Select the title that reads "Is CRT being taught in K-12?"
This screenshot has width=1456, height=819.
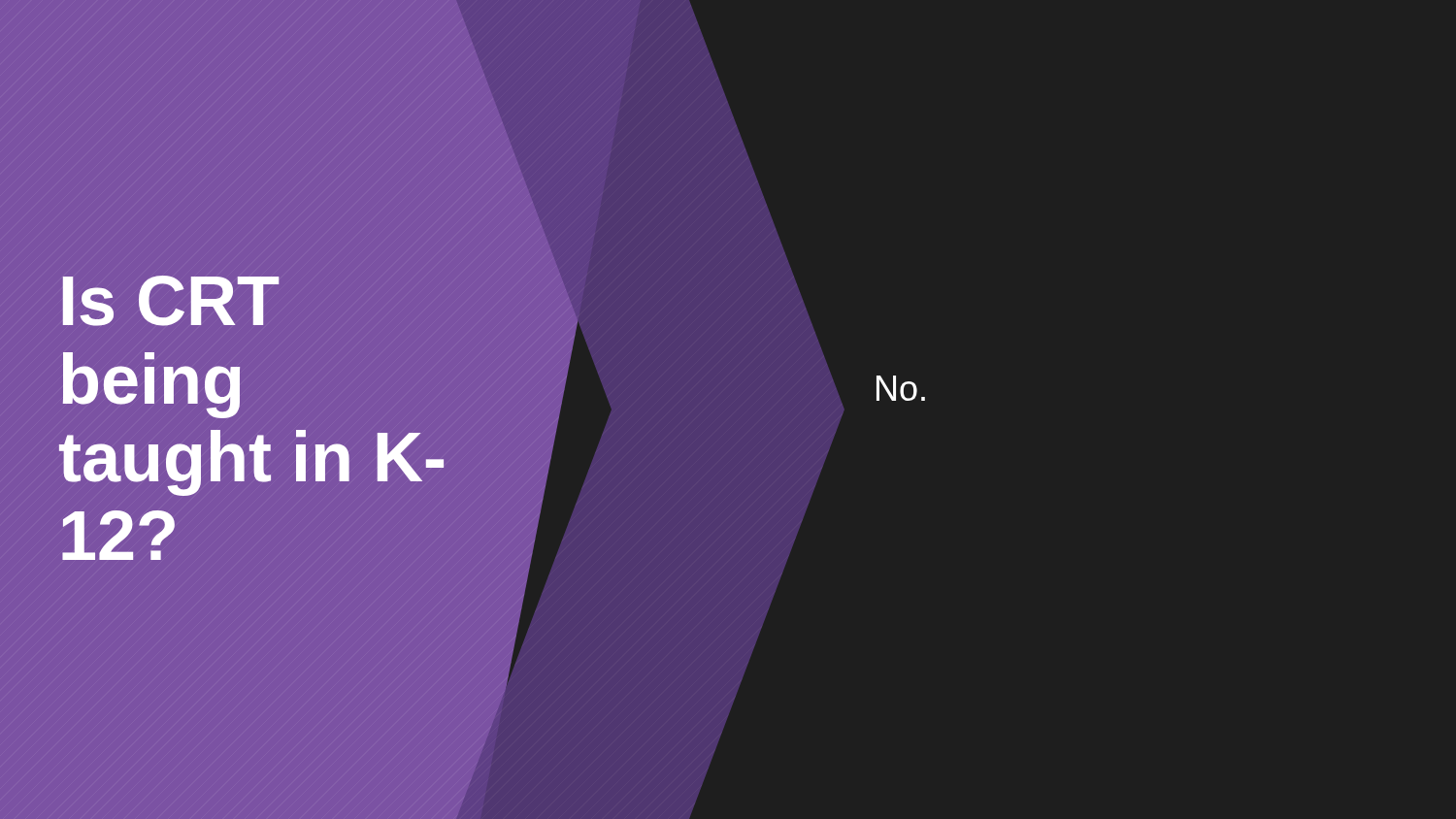pyautogui.click(x=252, y=418)
